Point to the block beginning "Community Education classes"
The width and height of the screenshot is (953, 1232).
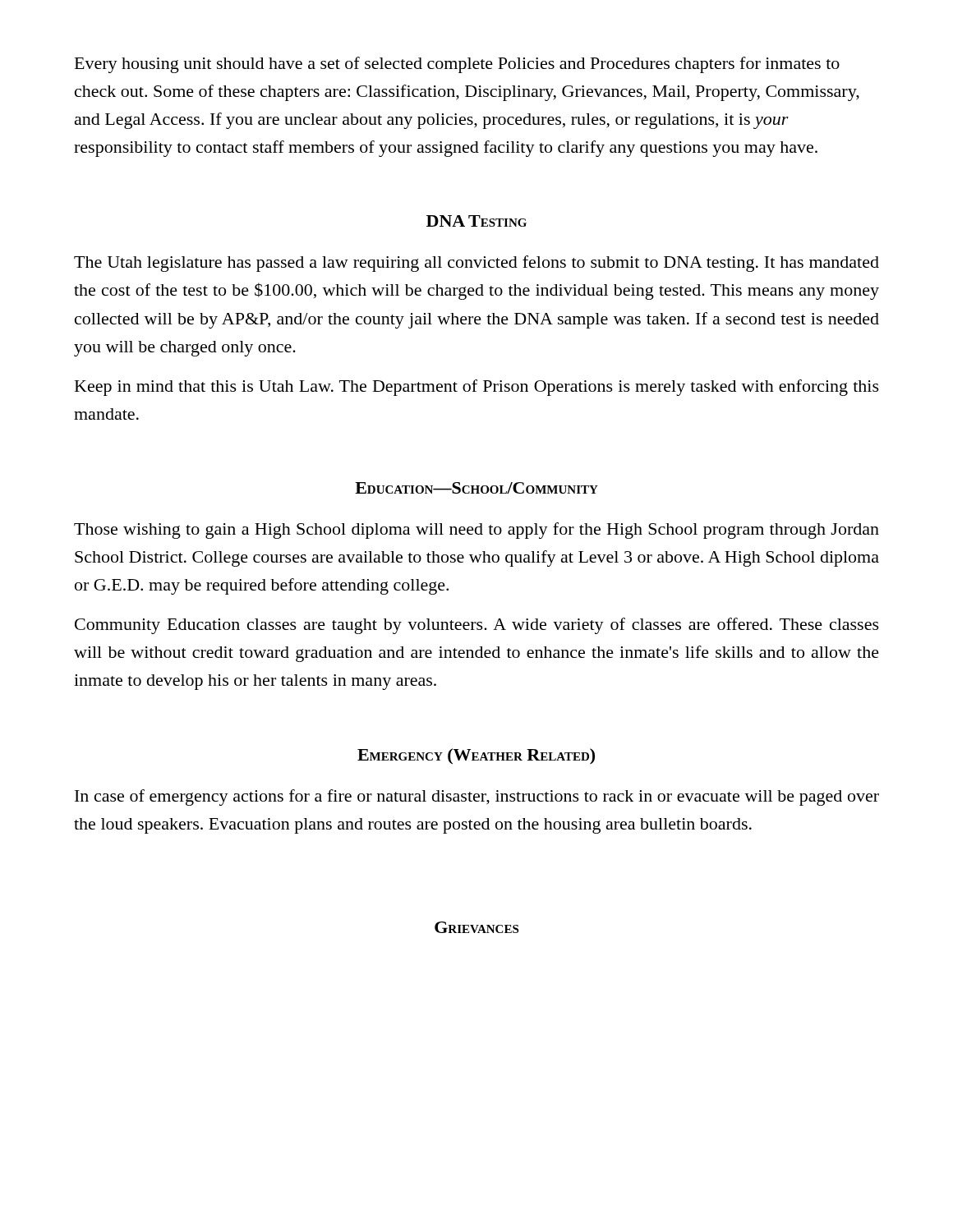(476, 652)
